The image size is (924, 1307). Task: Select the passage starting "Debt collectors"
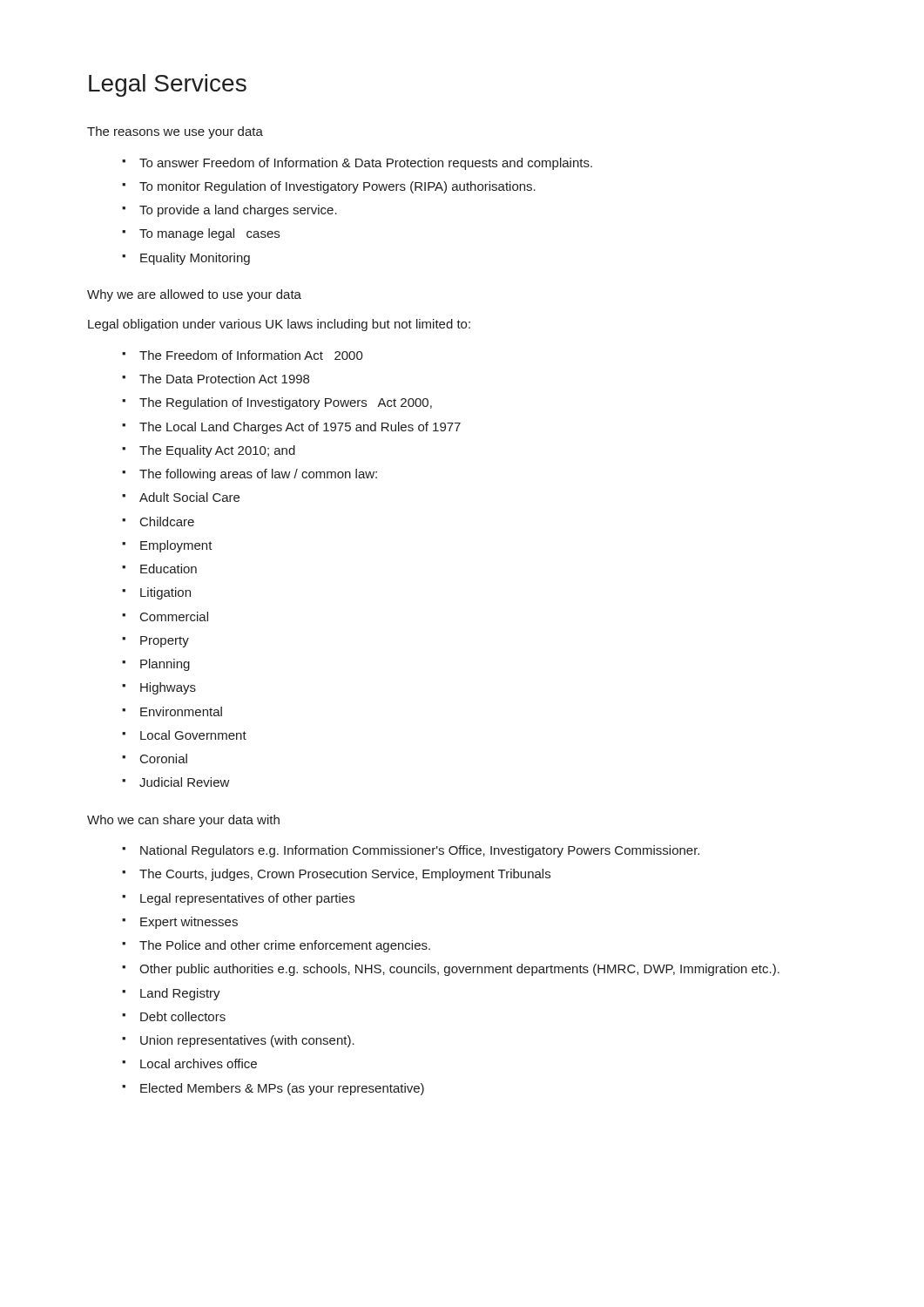pyautogui.click(x=183, y=1016)
